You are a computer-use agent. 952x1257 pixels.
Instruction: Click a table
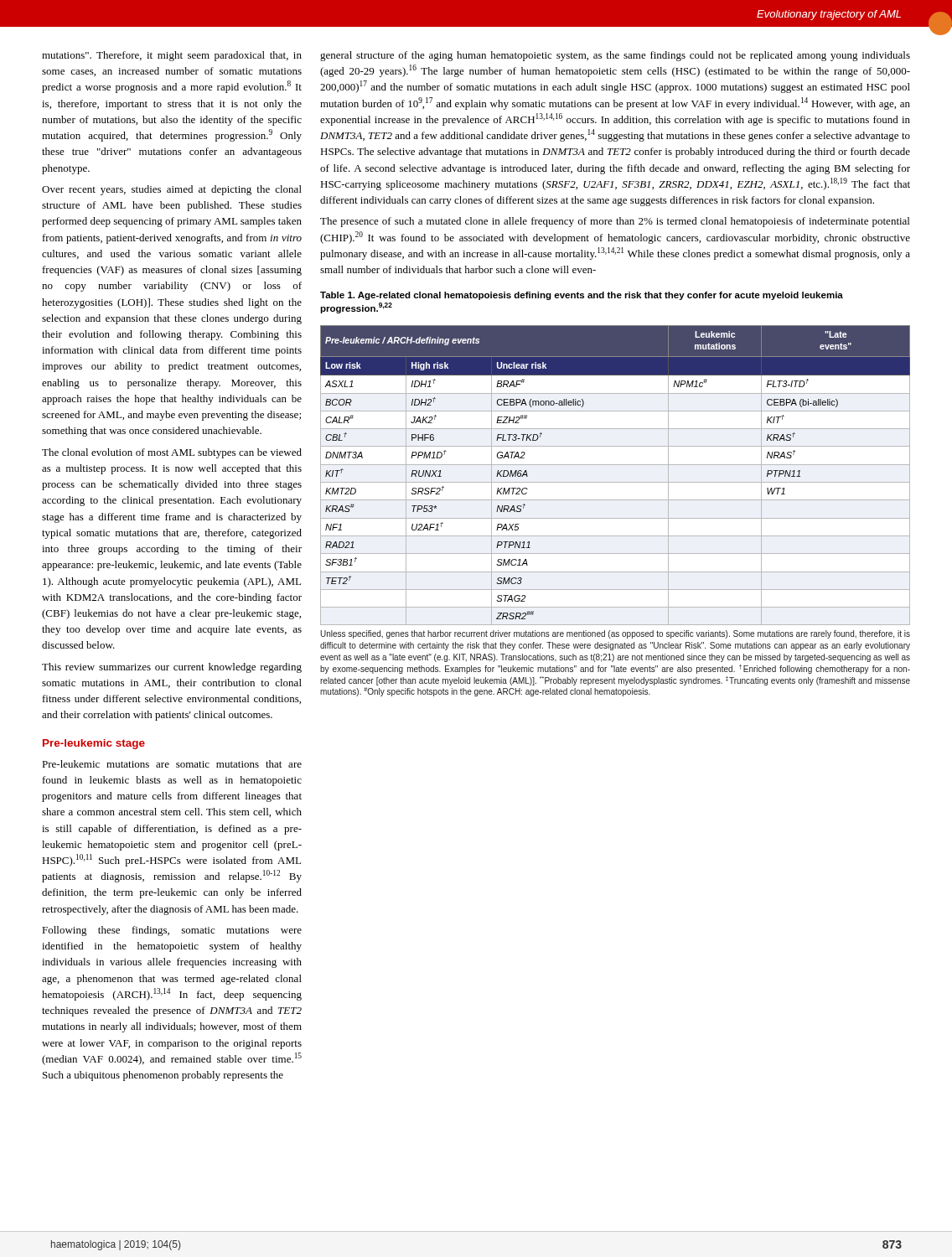(615, 512)
